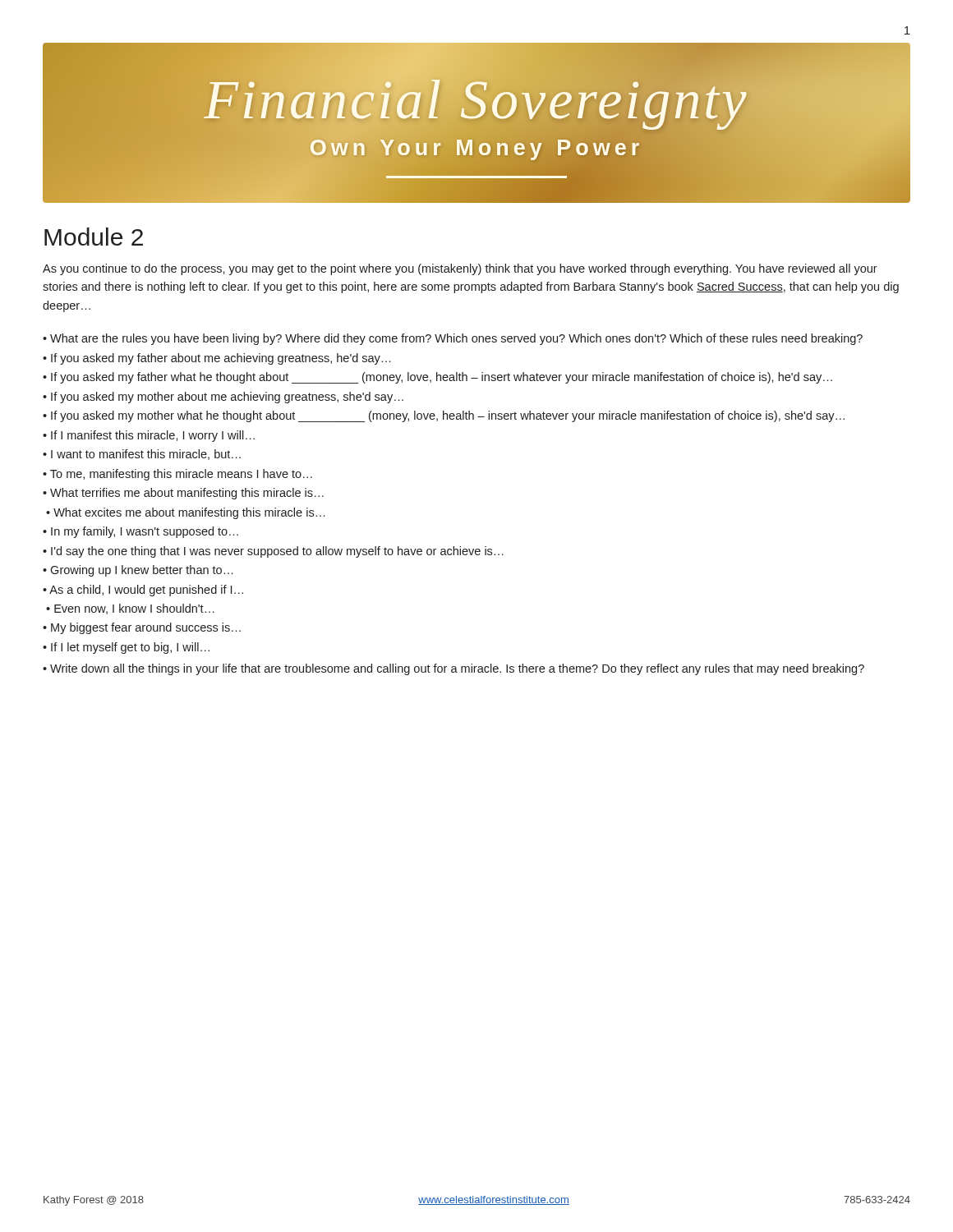Viewport: 953px width, 1232px height.
Task: Point to the block beginning "• What terrifies me about"
Action: point(184,493)
